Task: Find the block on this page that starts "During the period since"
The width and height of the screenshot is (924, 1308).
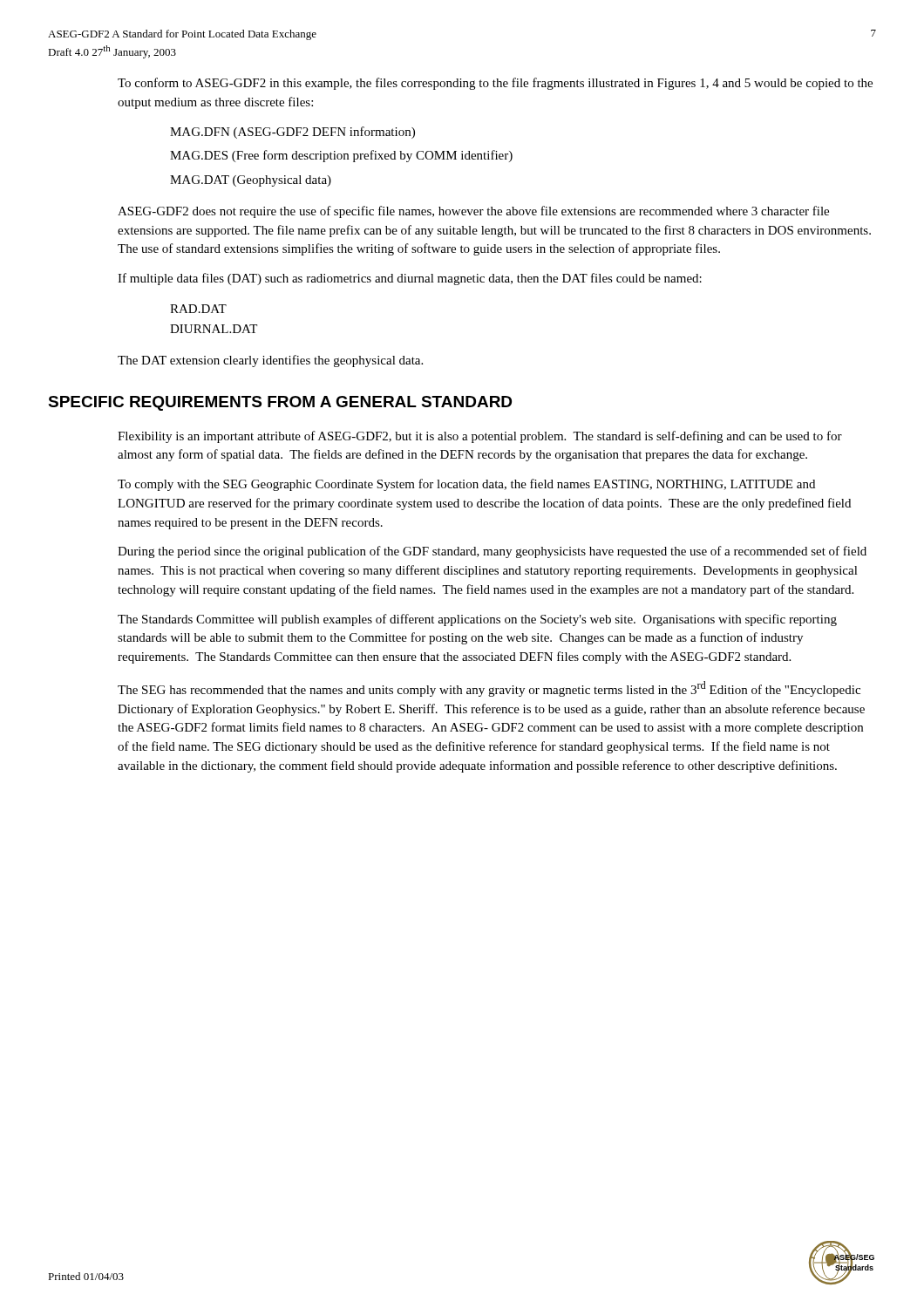Action: [x=492, y=570]
